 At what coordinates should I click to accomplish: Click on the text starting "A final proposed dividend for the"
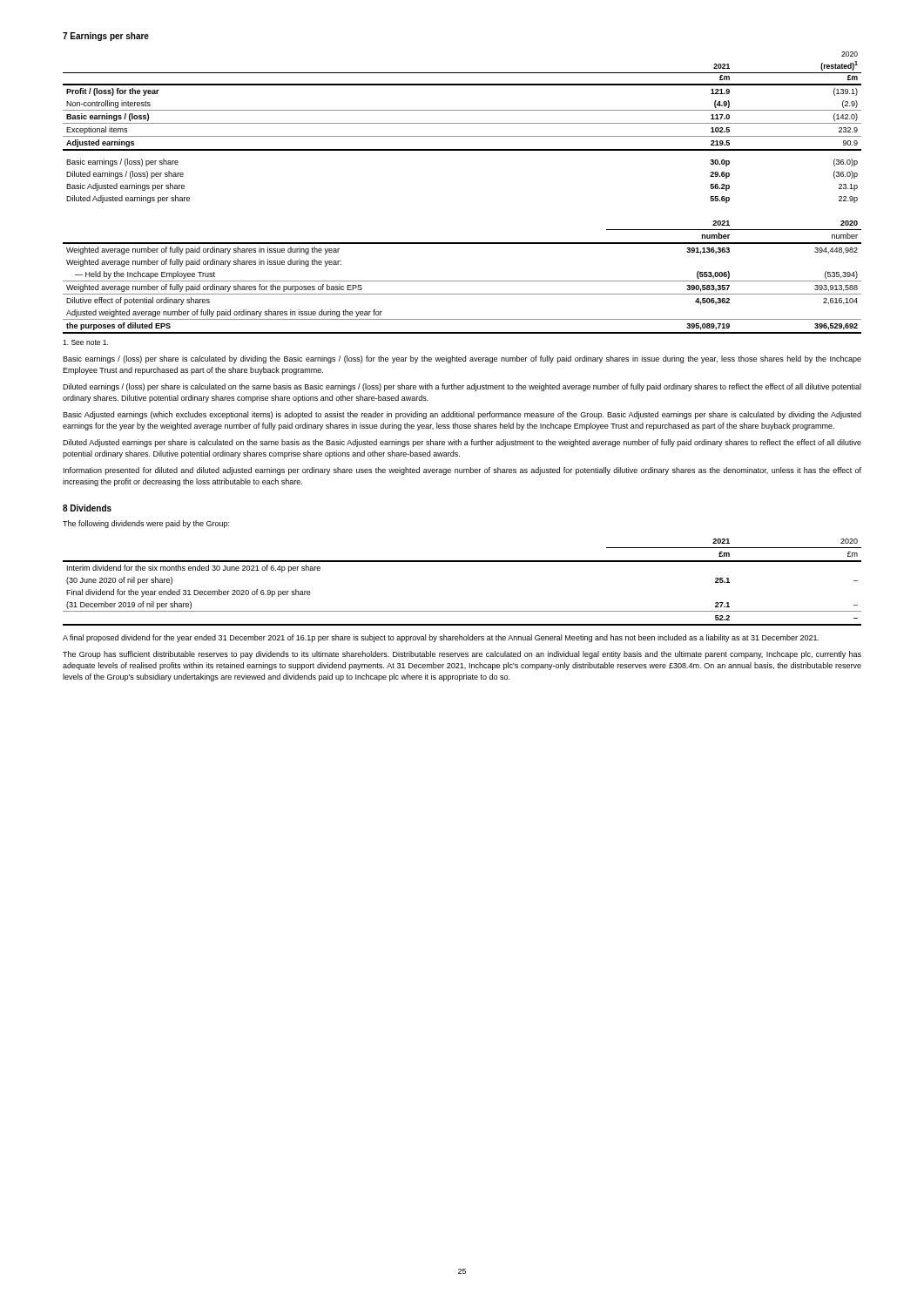[x=441, y=638]
